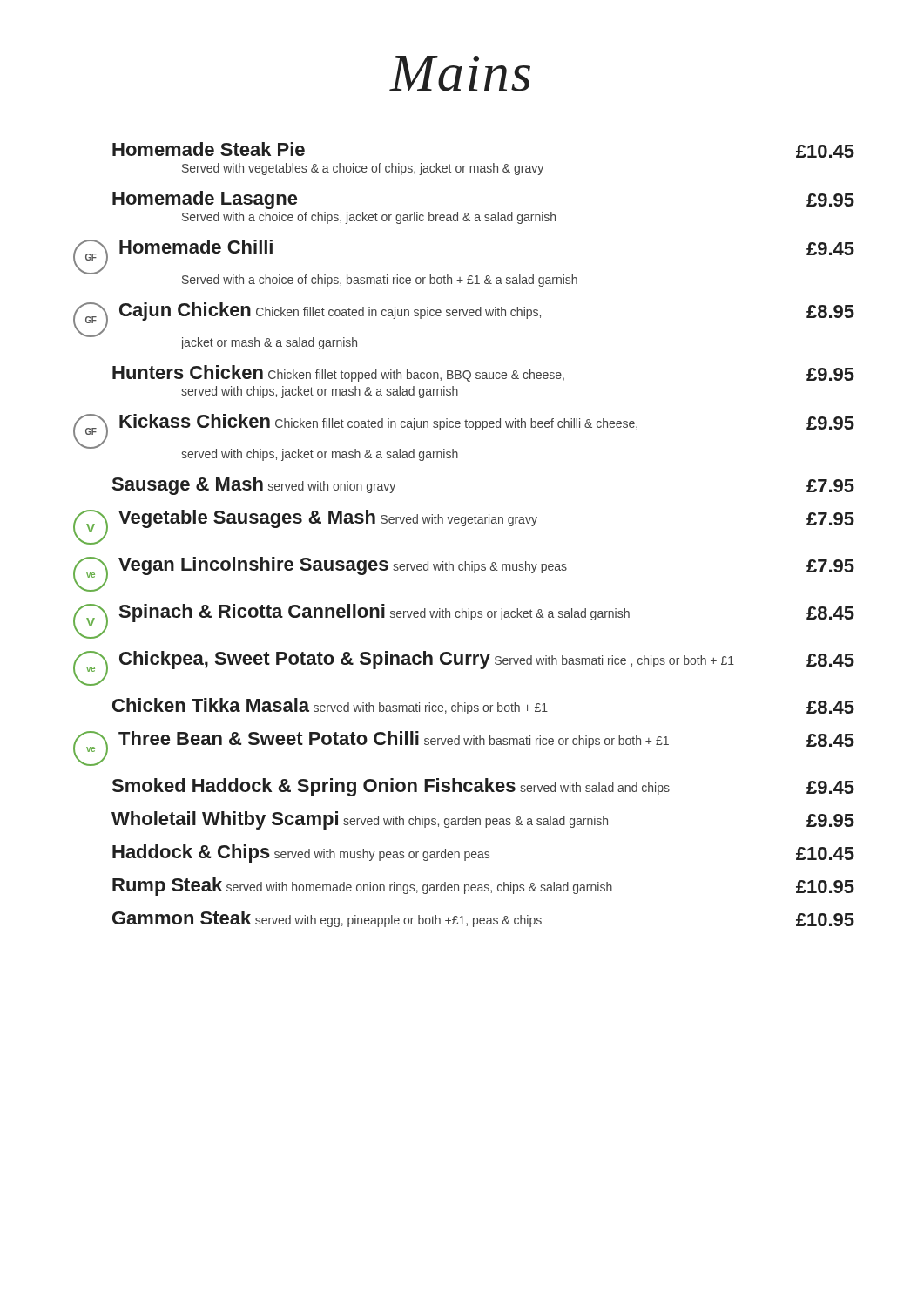Where is the passage that starts "Hunters Chicken Chicken fillet topped with"?

point(462,376)
